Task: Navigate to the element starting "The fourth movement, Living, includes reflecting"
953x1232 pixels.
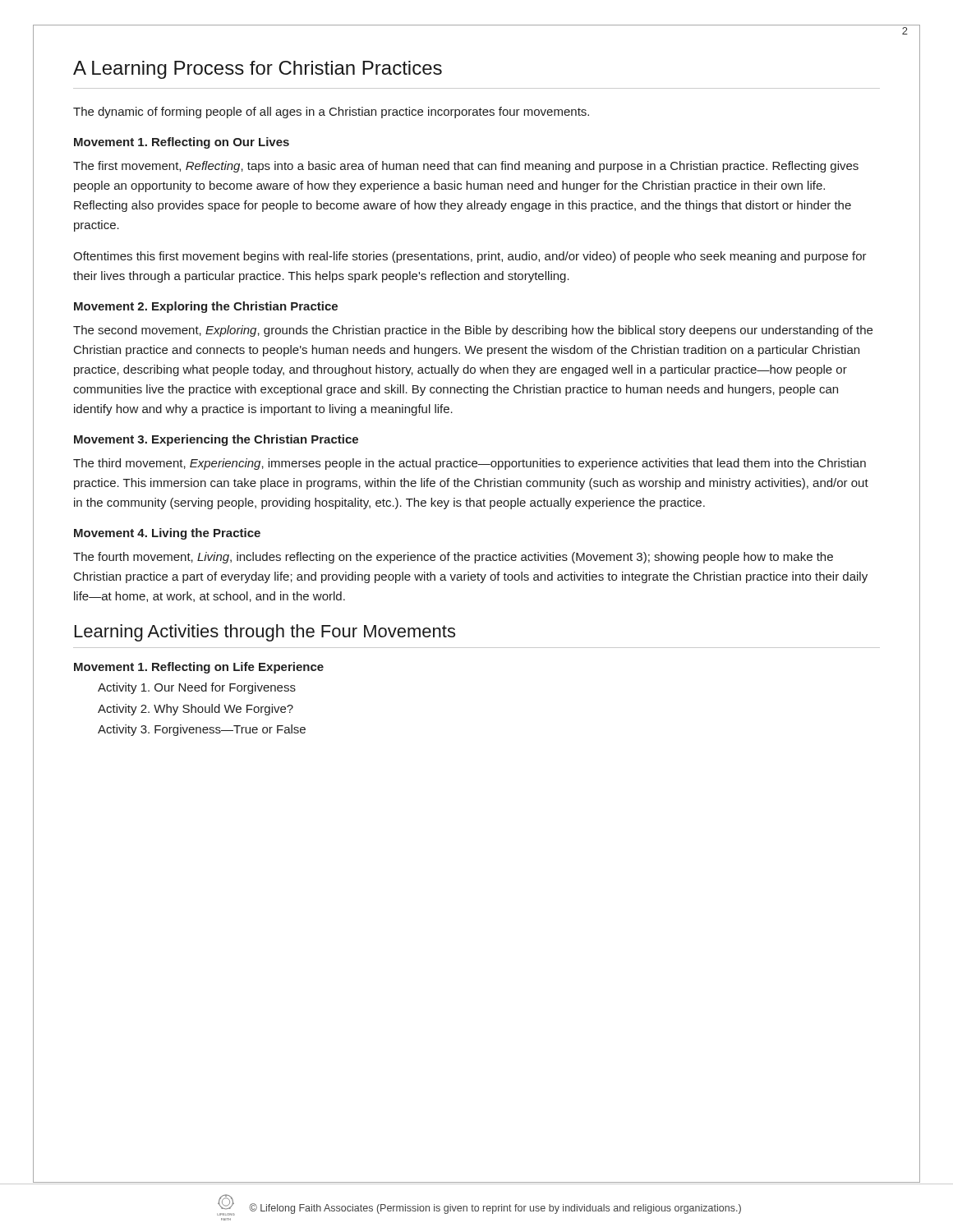Action: click(470, 576)
